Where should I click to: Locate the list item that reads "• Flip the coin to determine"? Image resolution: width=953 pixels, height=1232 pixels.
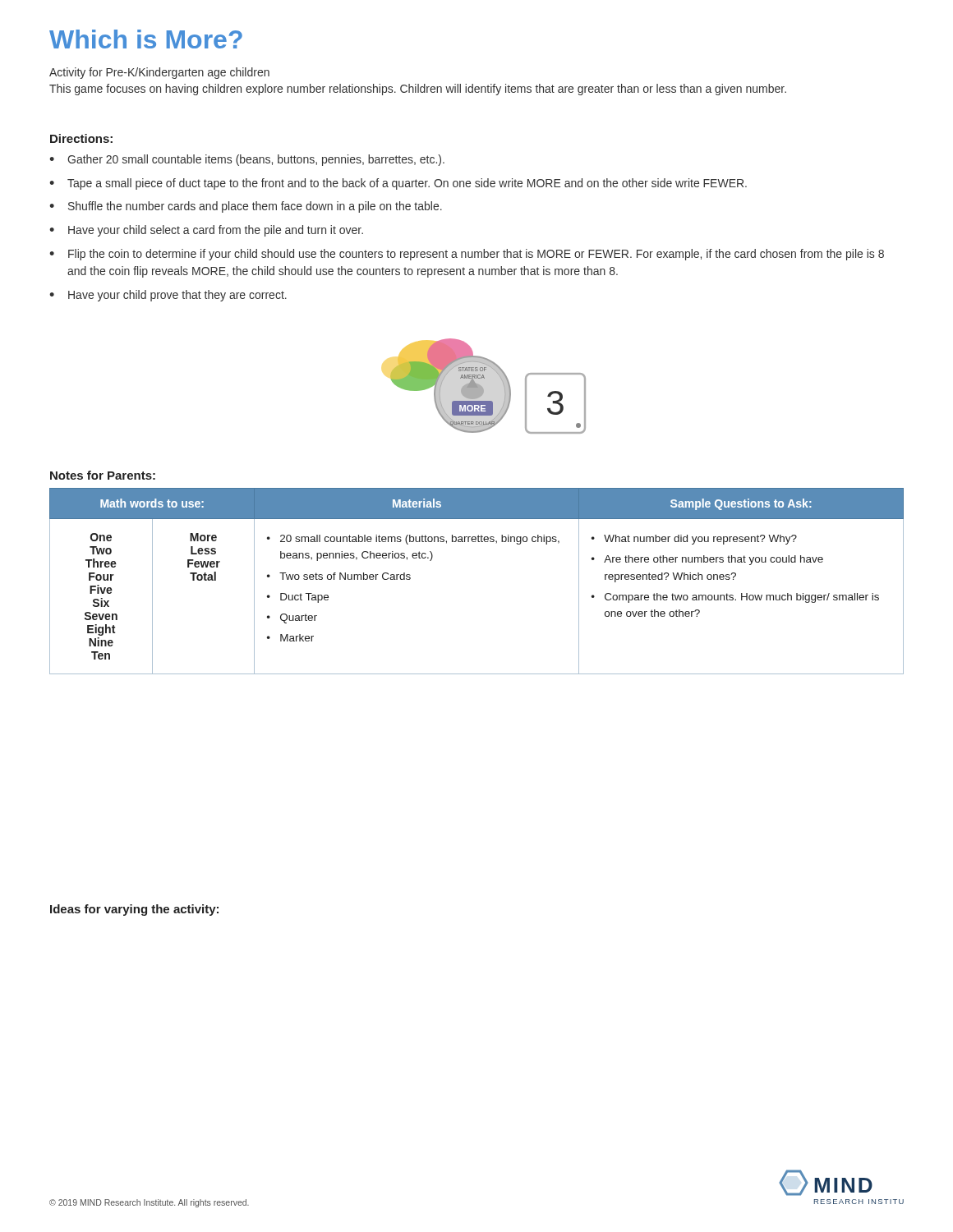point(467,262)
